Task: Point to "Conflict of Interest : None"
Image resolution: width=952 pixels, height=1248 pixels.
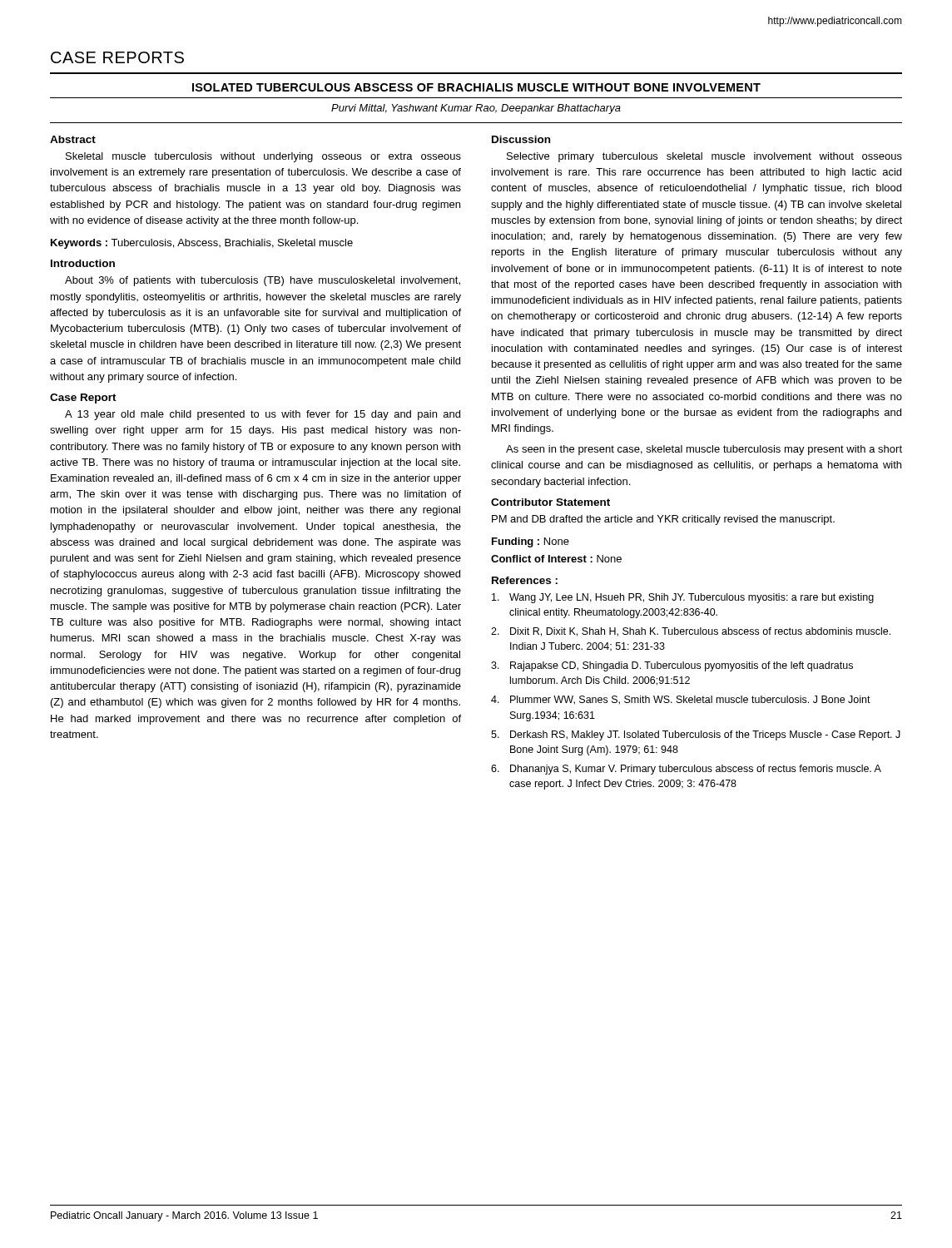Action: (x=556, y=559)
